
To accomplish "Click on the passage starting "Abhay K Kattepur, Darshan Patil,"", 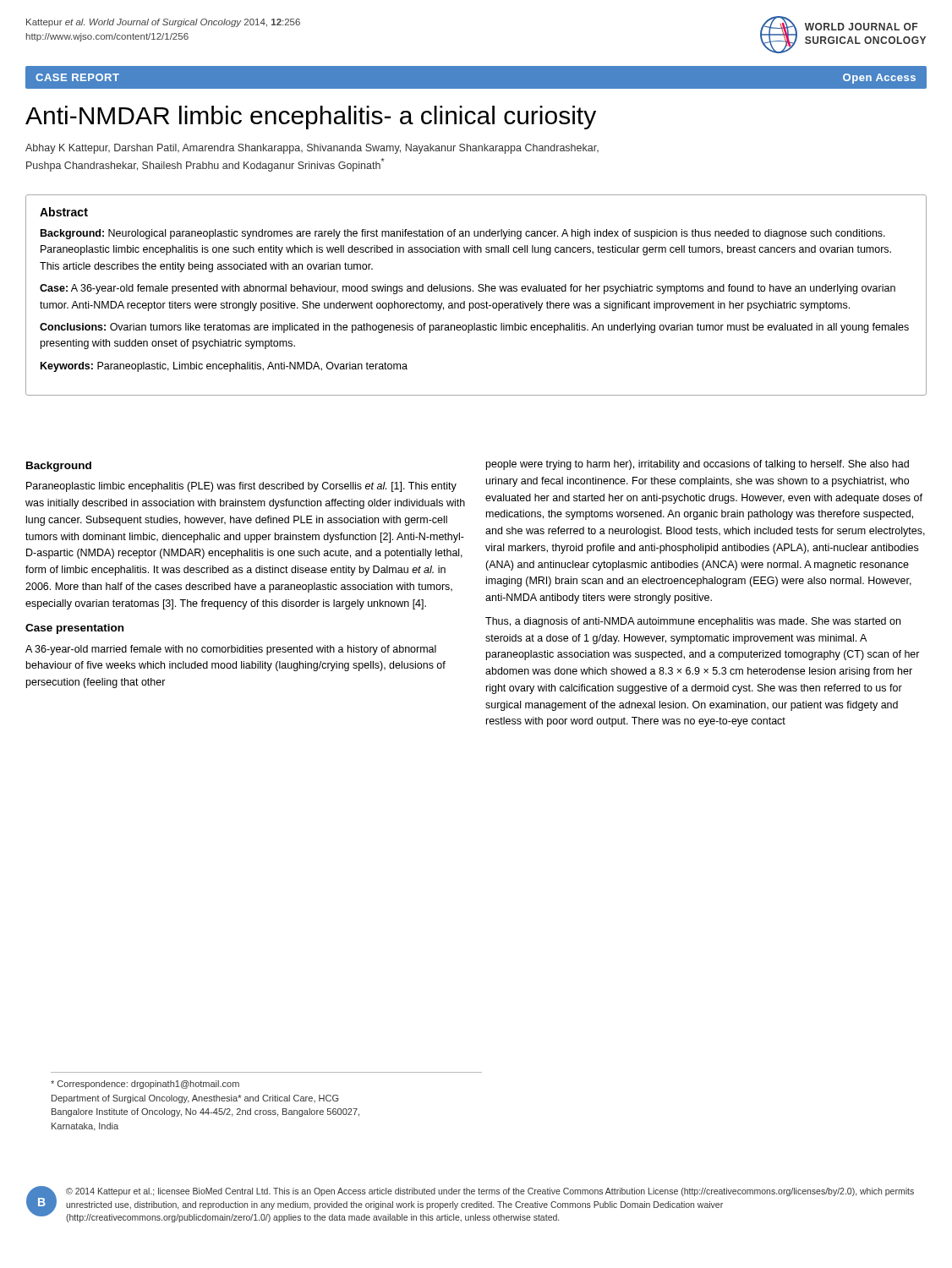I will [312, 157].
